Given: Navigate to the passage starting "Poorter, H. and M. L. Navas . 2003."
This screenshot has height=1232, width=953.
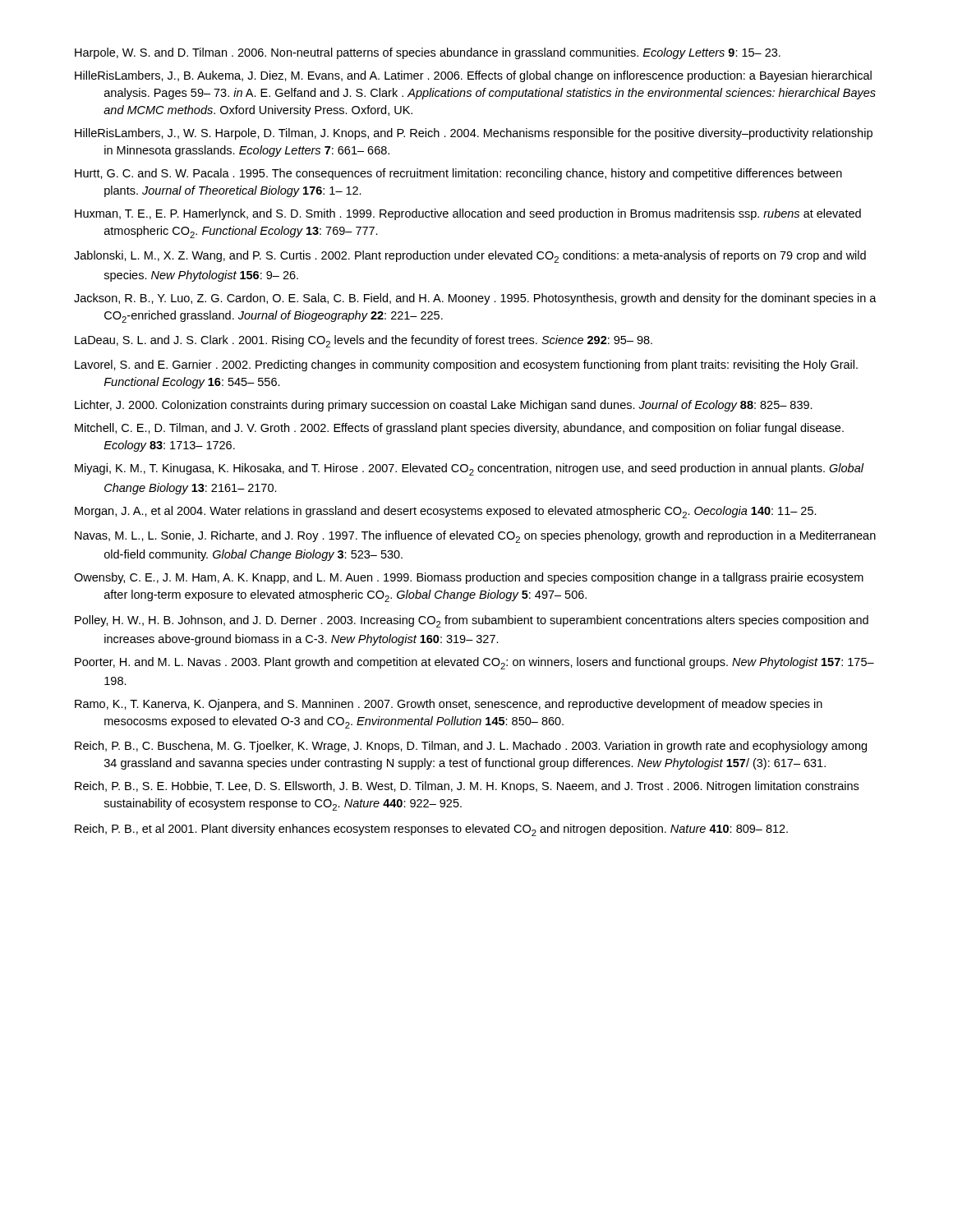Looking at the screenshot, I should click(x=474, y=671).
